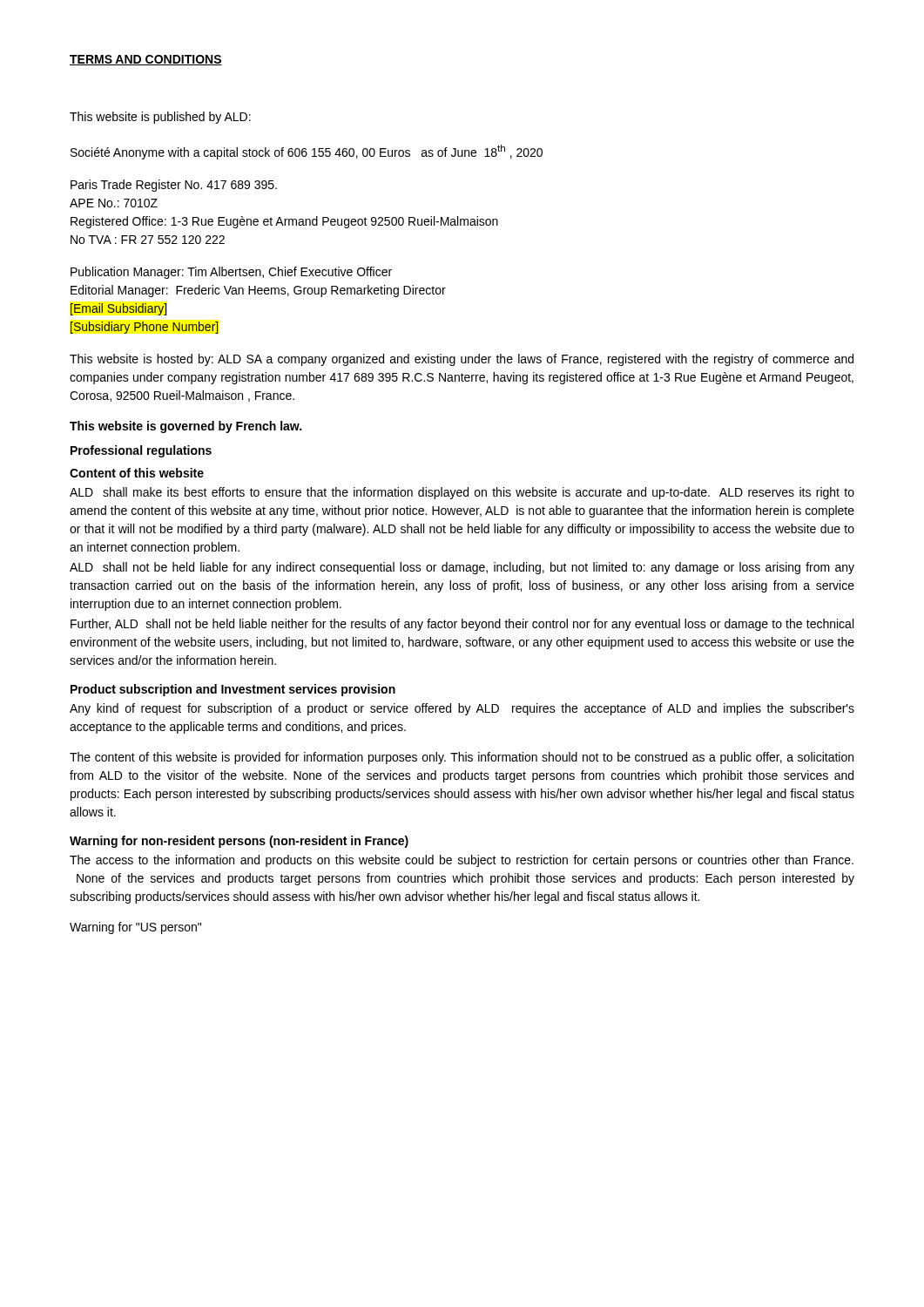
Task: Find the text block that reads "Paris Trade Register No. 417 689"
Action: pyautogui.click(x=284, y=212)
